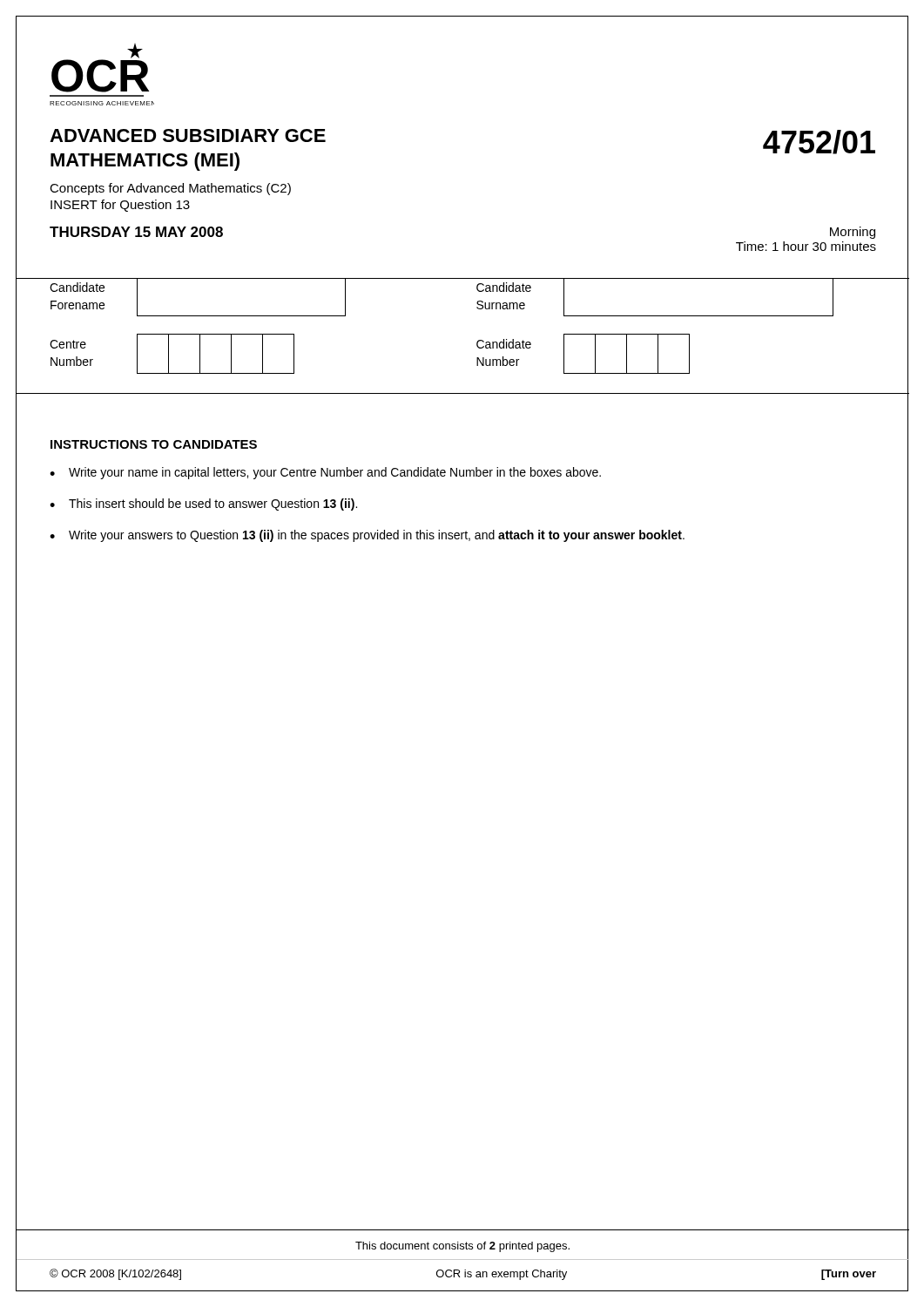Click where it says "MorningTime: 1 hour 30 minutes"

point(806,239)
